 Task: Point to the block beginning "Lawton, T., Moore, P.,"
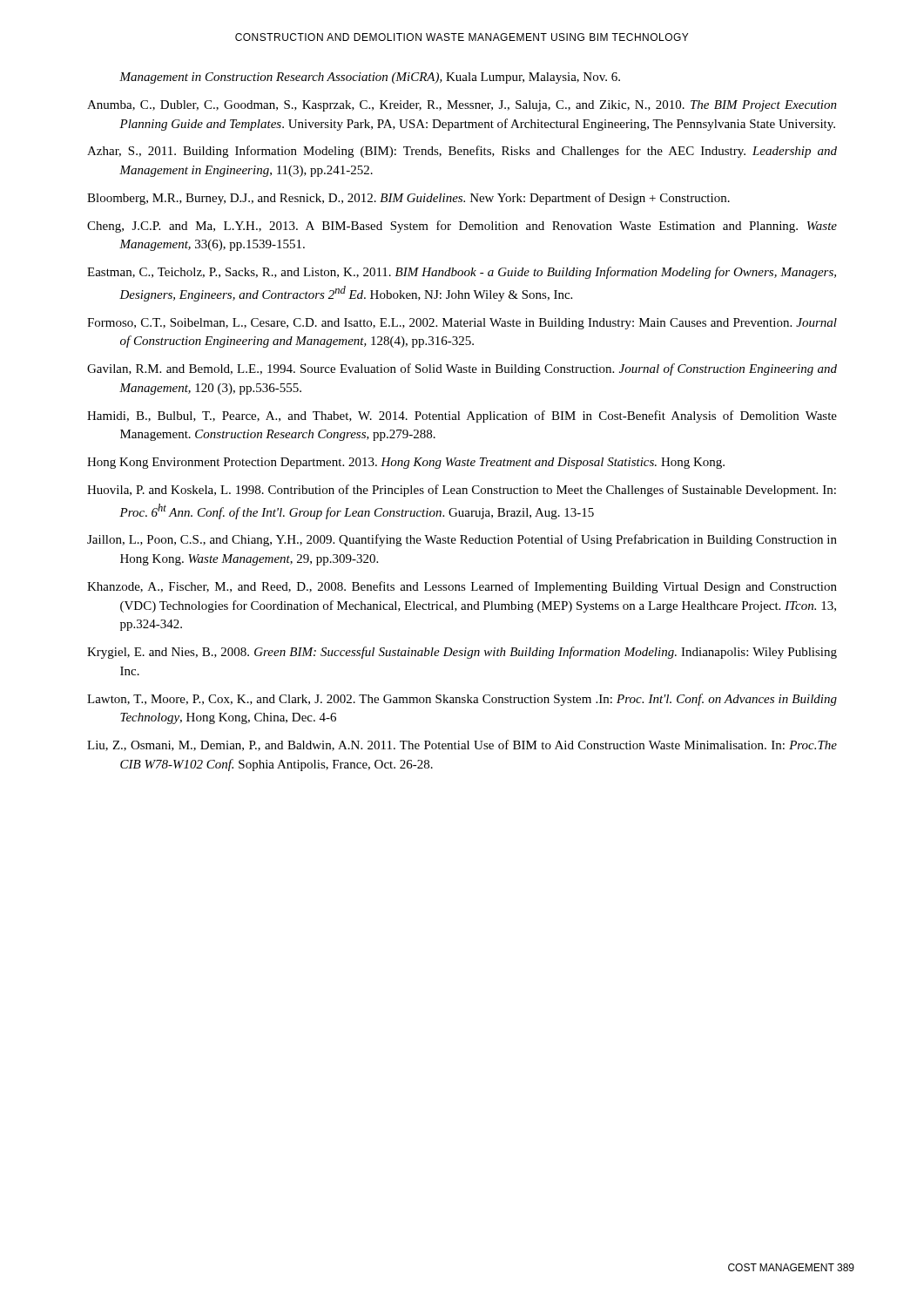coord(462,708)
